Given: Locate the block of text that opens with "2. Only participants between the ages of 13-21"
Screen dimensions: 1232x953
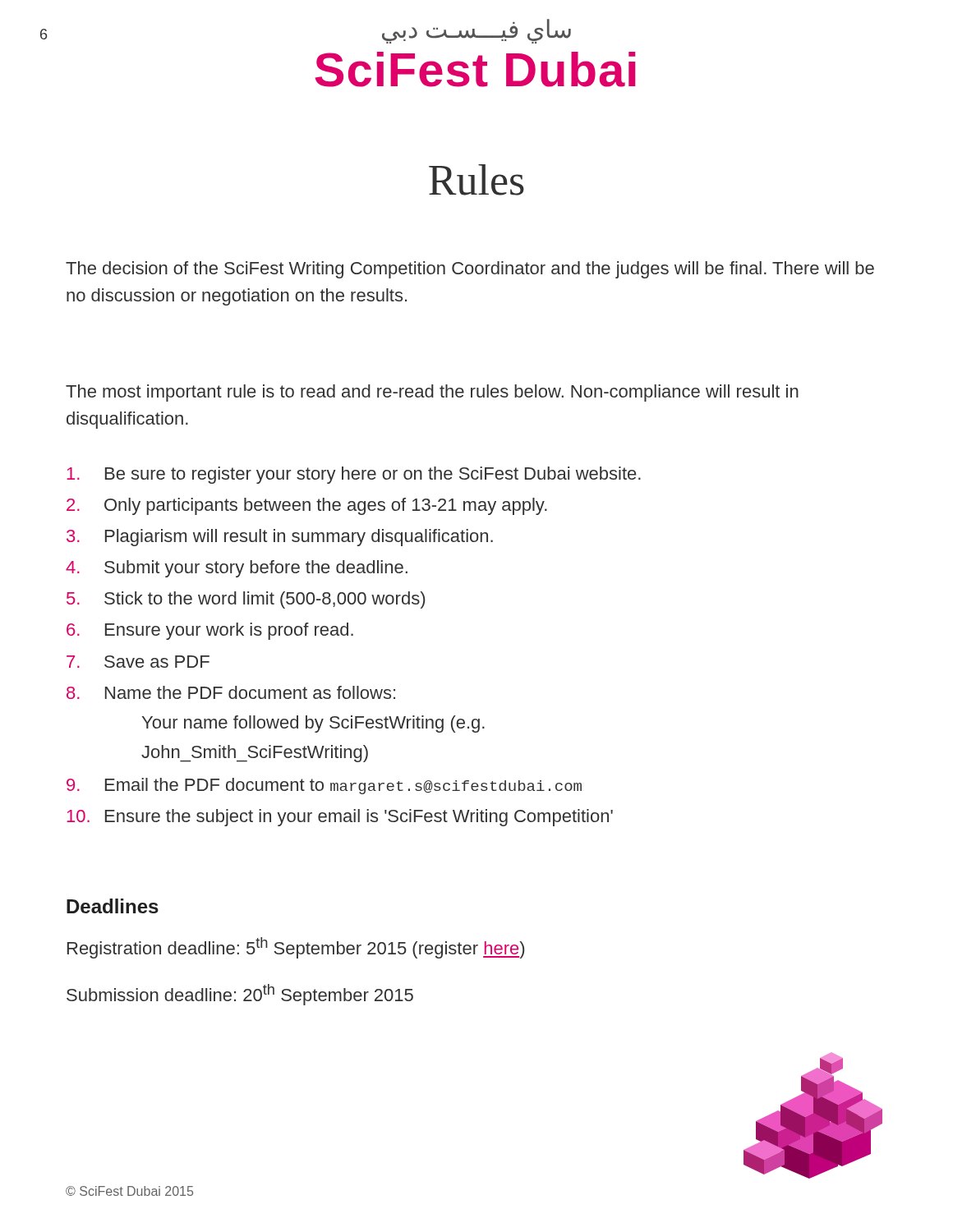Looking at the screenshot, I should 476,505.
